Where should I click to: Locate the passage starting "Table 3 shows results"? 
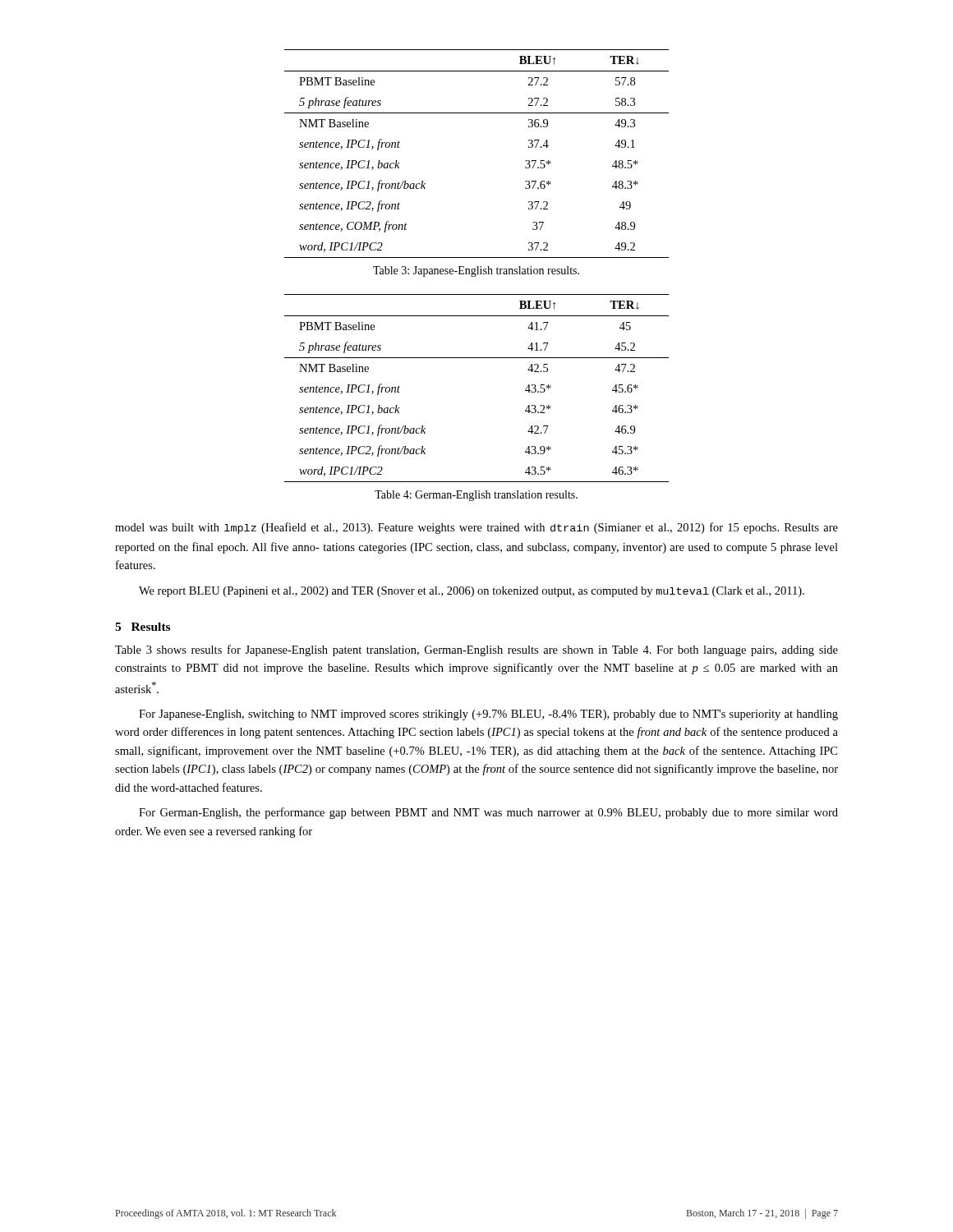pyautogui.click(x=476, y=669)
